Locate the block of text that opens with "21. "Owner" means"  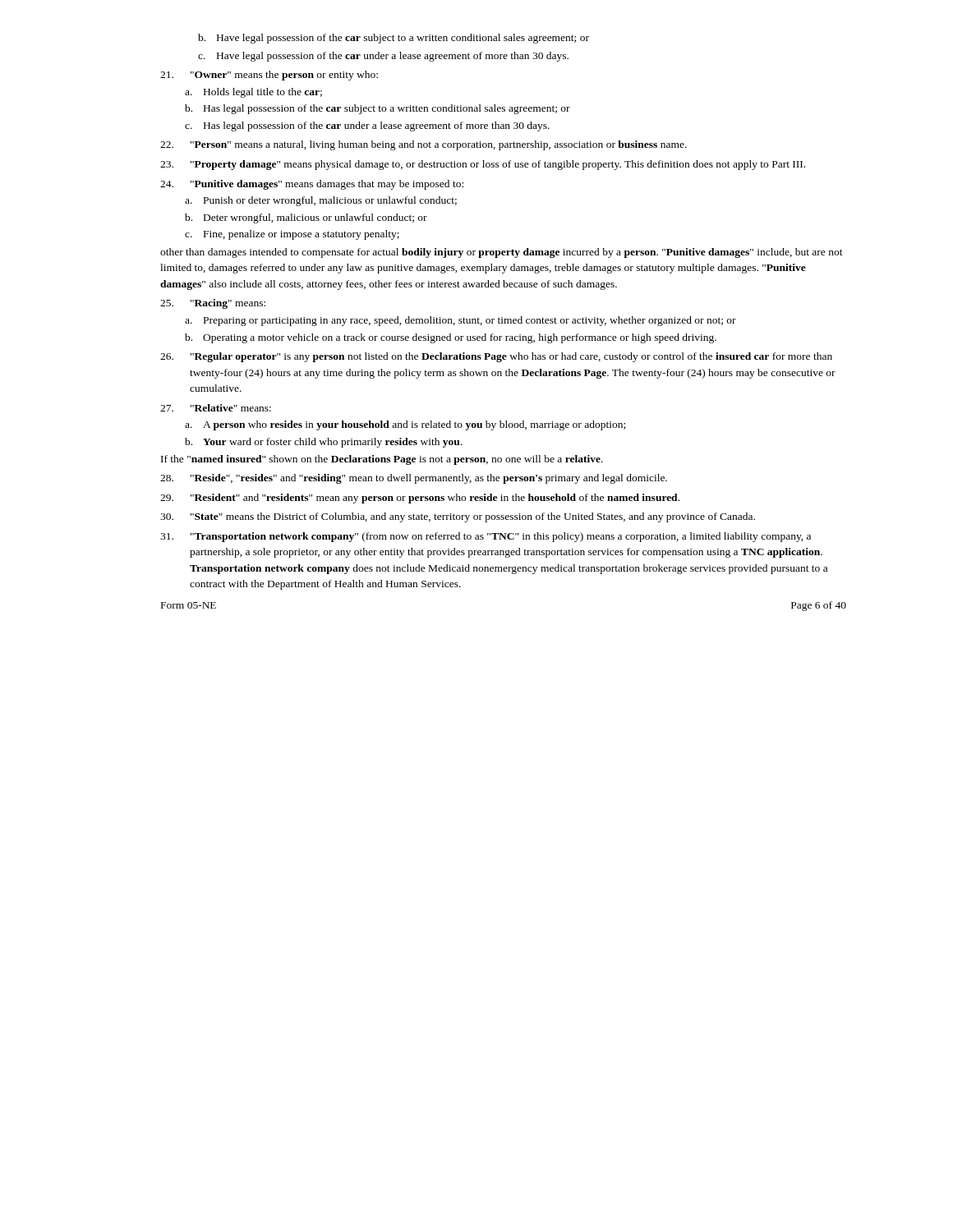click(269, 76)
